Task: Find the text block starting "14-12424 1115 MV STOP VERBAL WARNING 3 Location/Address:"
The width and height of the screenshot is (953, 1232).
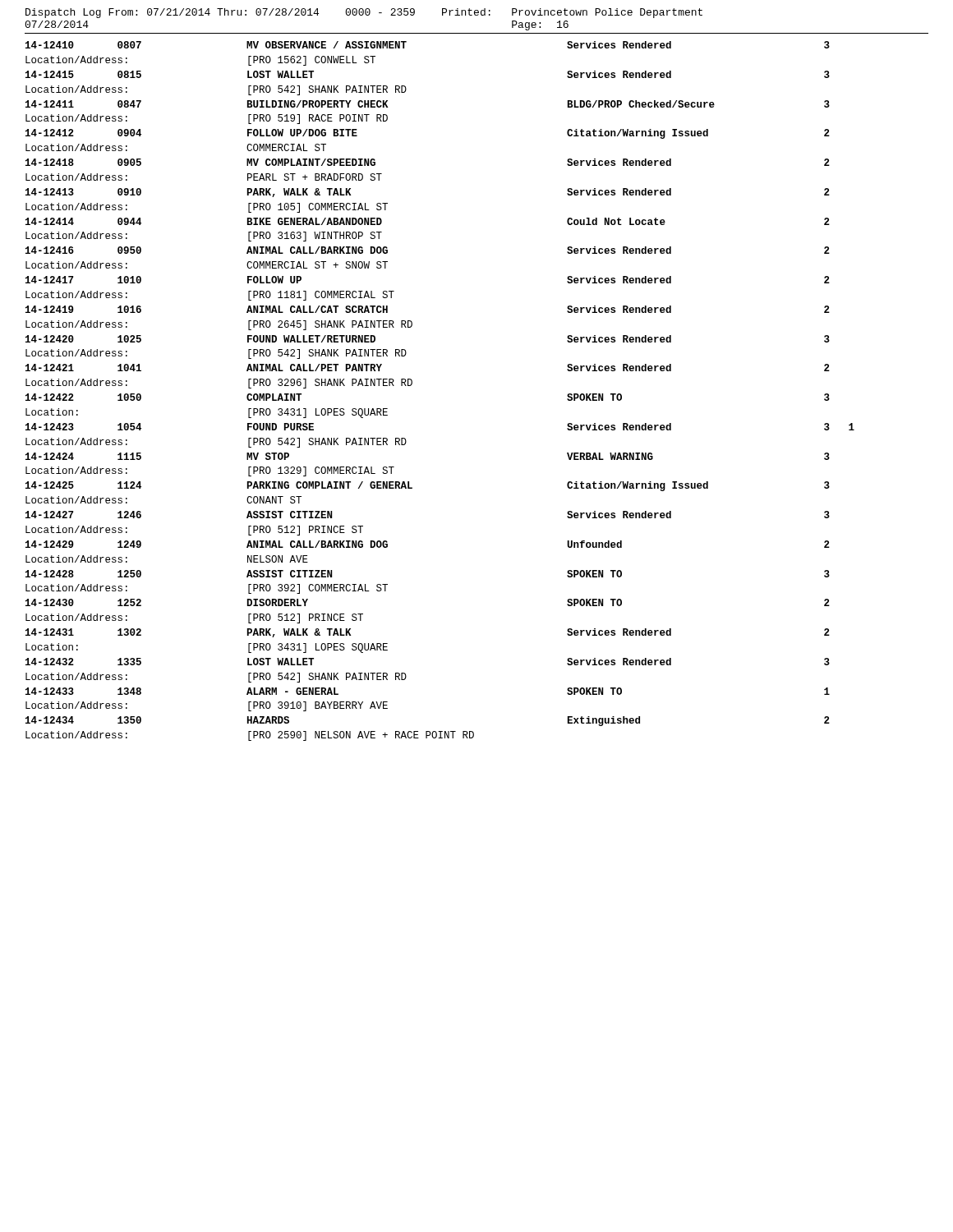Action: 51,455
